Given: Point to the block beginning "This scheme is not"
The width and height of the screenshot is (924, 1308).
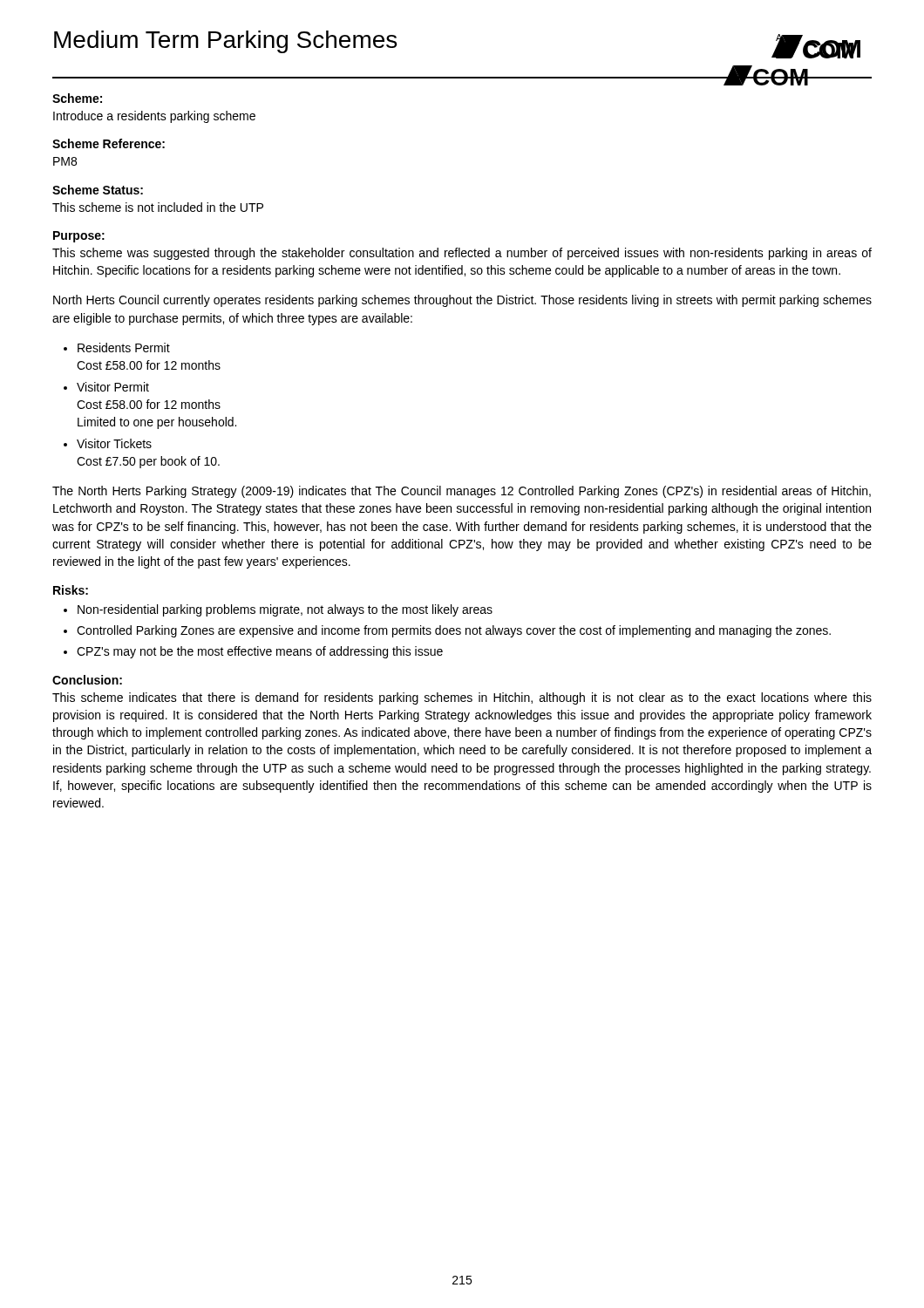Looking at the screenshot, I should (158, 207).
